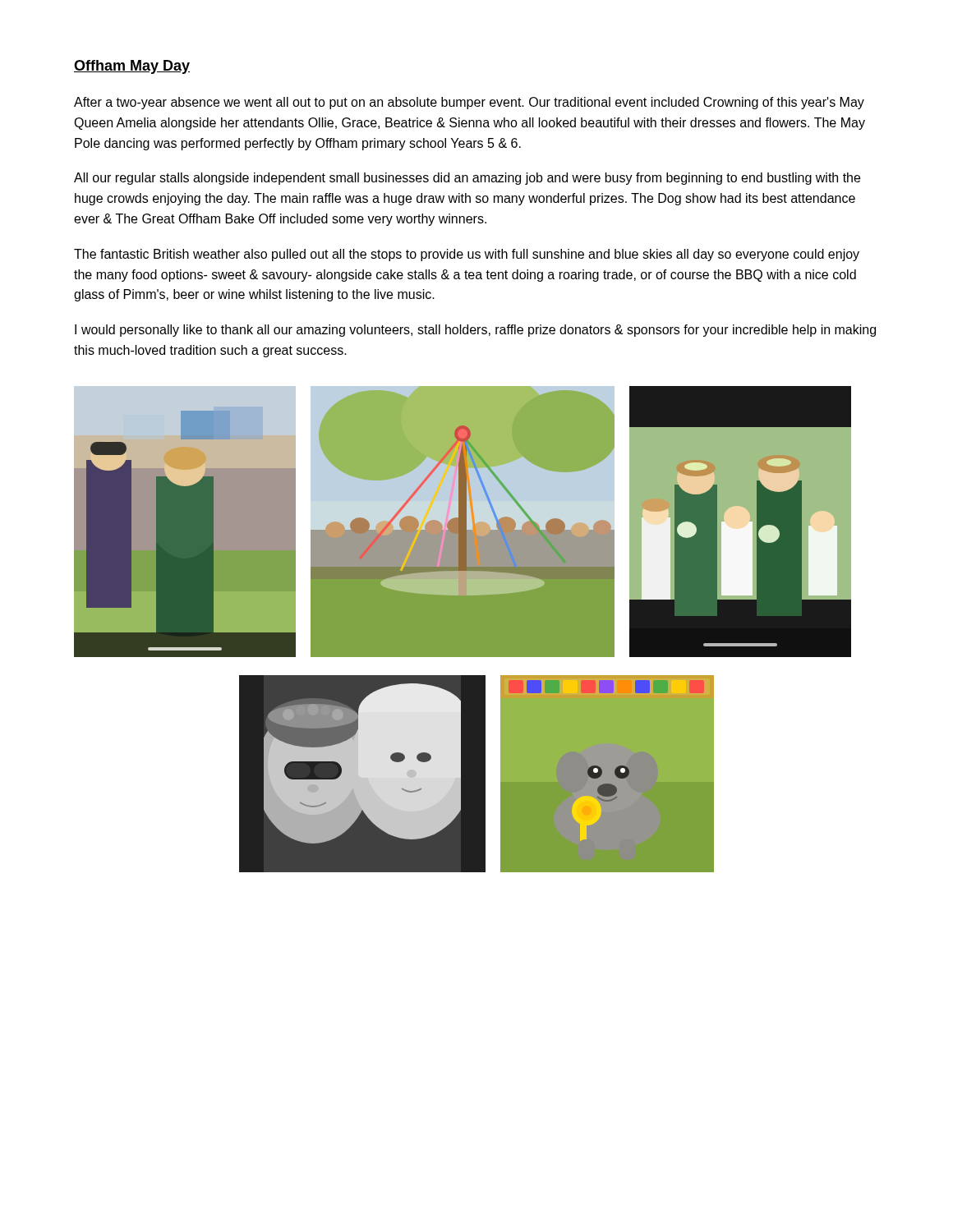Select the text block that says "The fantastic British weather also pulled out"

tap(467, 274)
